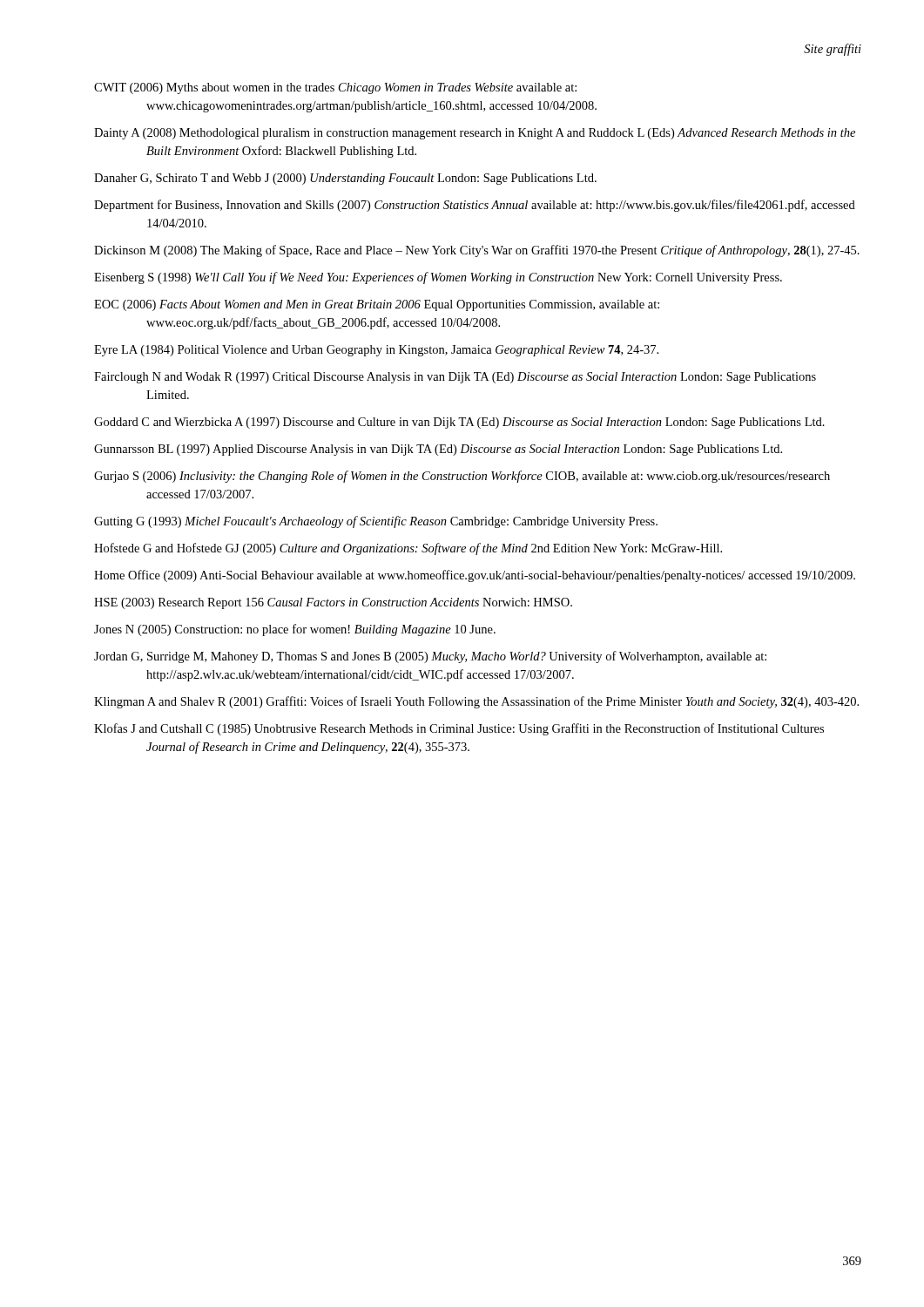The image size is (924, 1307).
Task: Select the list item containing "Department for Business, Innovation and"
Action: pos(475,214)
